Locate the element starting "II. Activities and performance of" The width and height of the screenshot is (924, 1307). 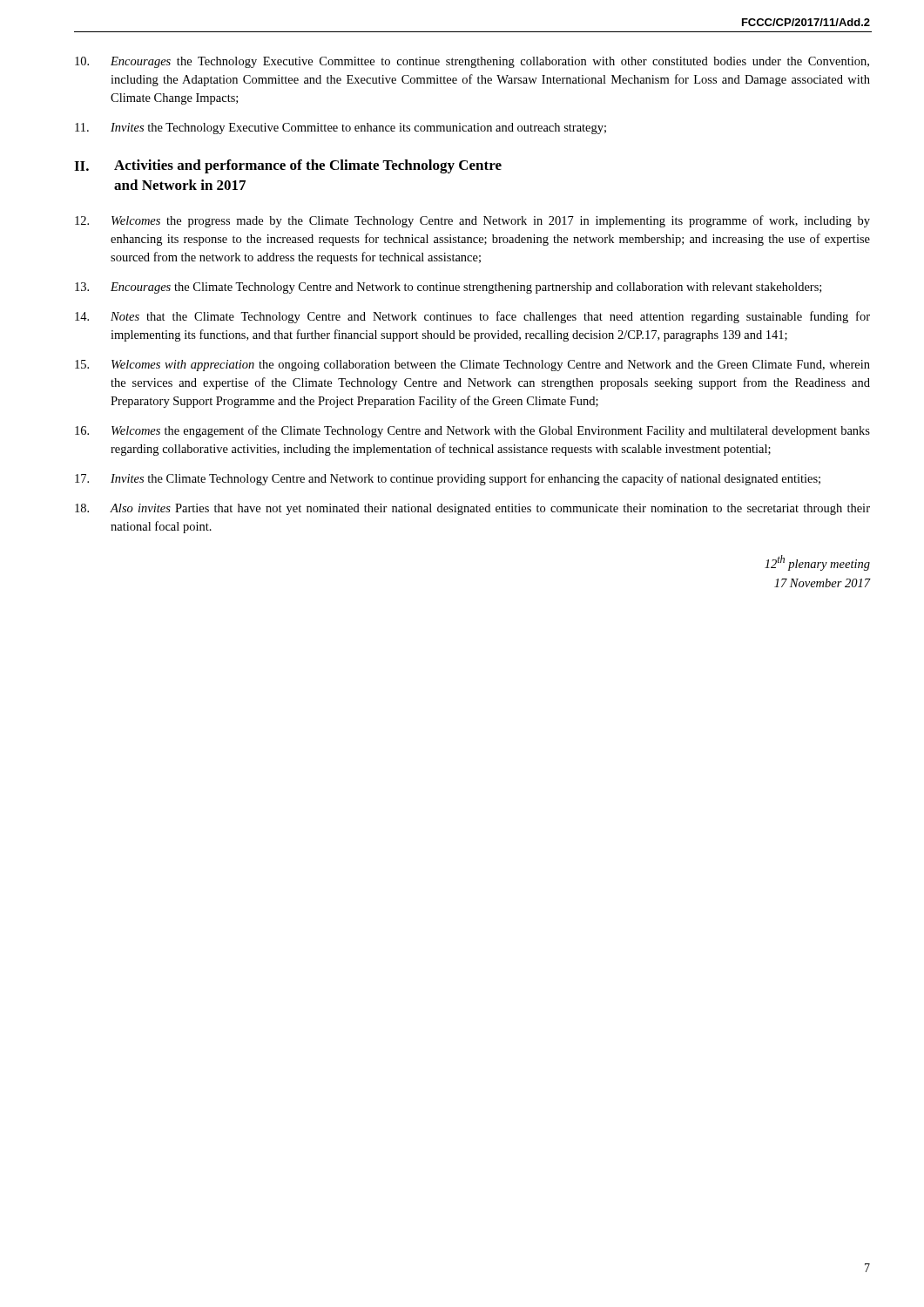pyautogui.click(x=472, y=176)
